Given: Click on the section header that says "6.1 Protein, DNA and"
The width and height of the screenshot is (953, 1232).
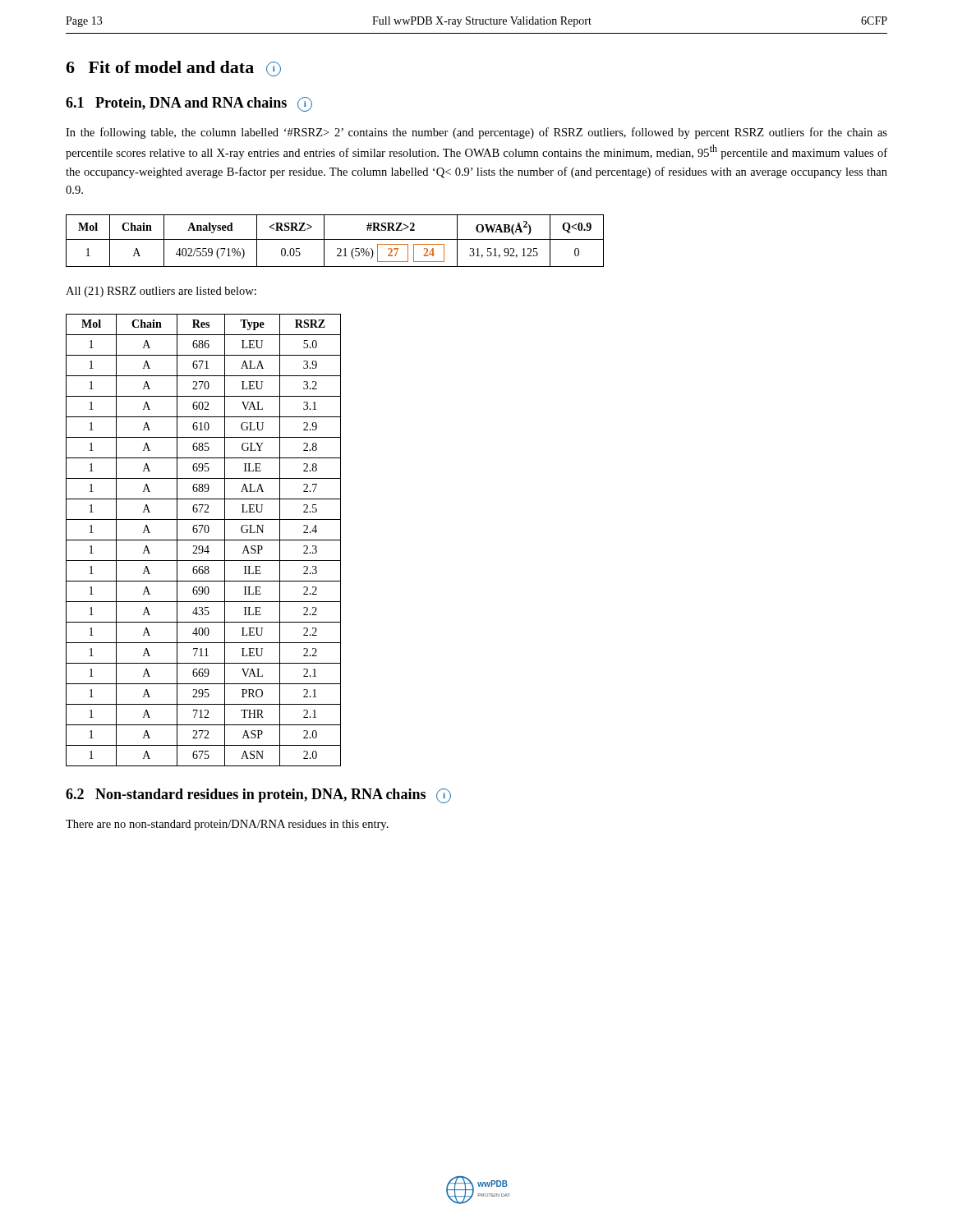Looking at the screenshot, I should pos(189,104).
